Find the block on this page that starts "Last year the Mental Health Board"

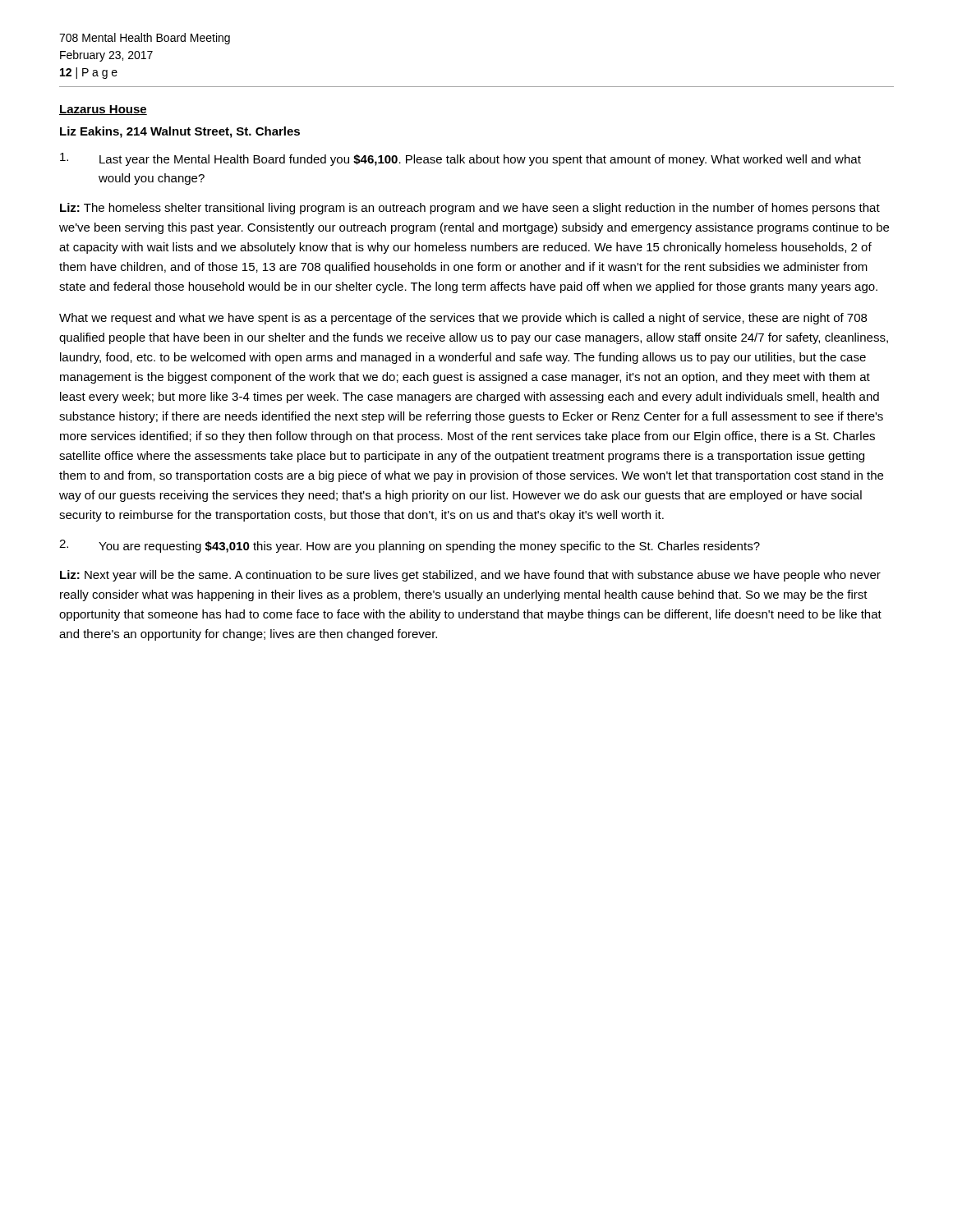[x=476, y=169]
